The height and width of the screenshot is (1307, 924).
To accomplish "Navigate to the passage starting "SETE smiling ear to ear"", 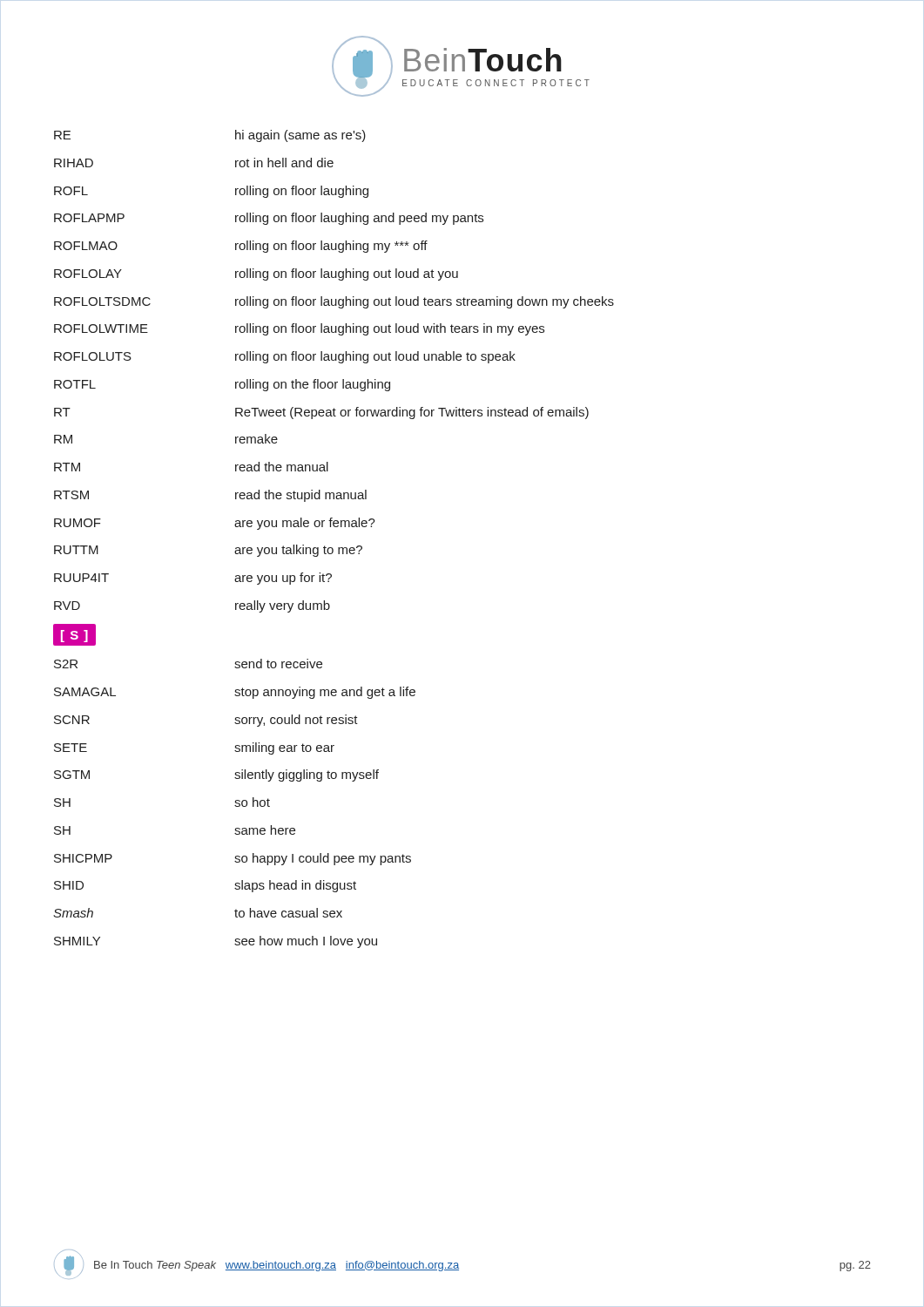I will [69, 747].
